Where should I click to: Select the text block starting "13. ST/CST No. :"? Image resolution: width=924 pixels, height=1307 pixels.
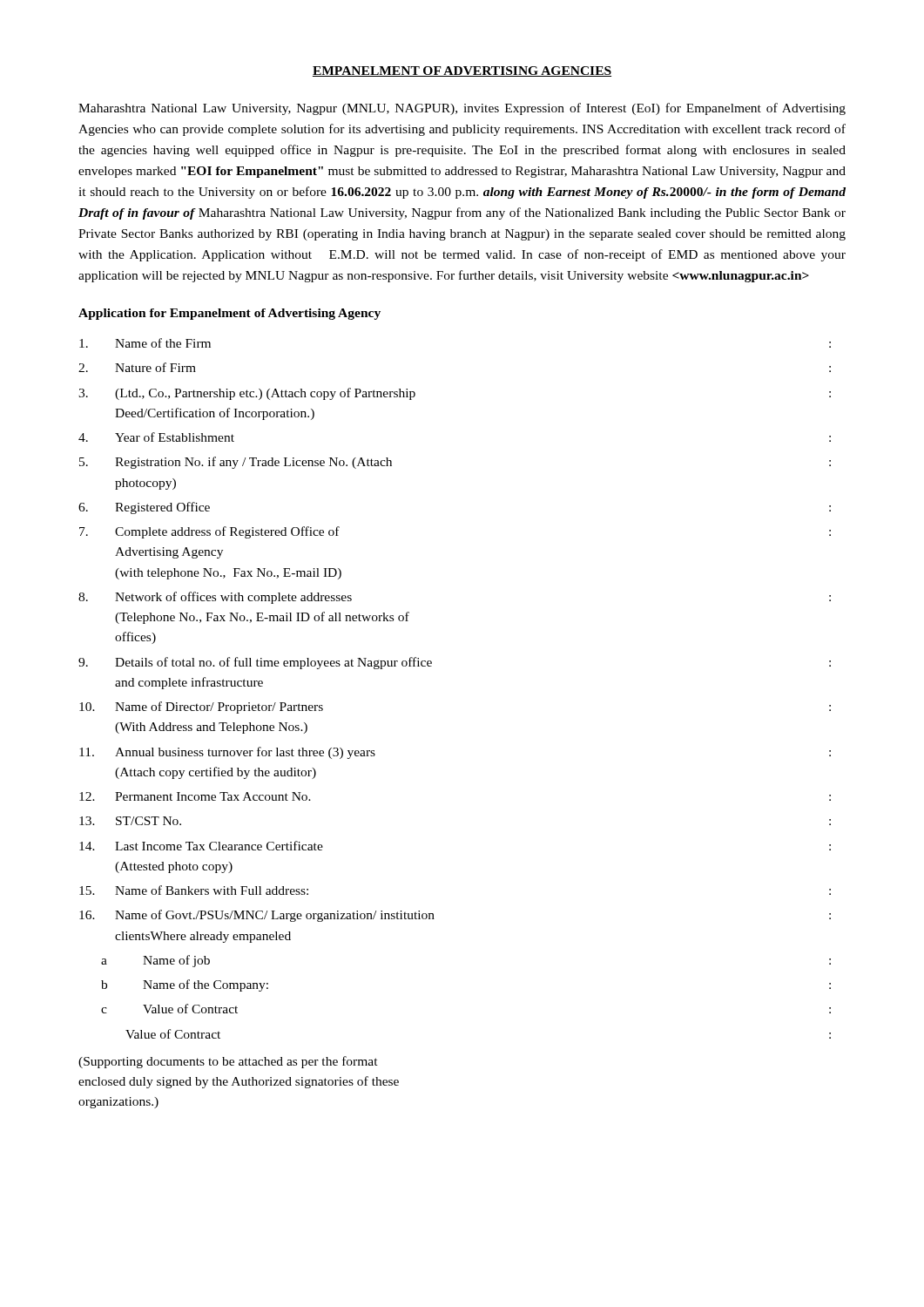pos(150,822)
